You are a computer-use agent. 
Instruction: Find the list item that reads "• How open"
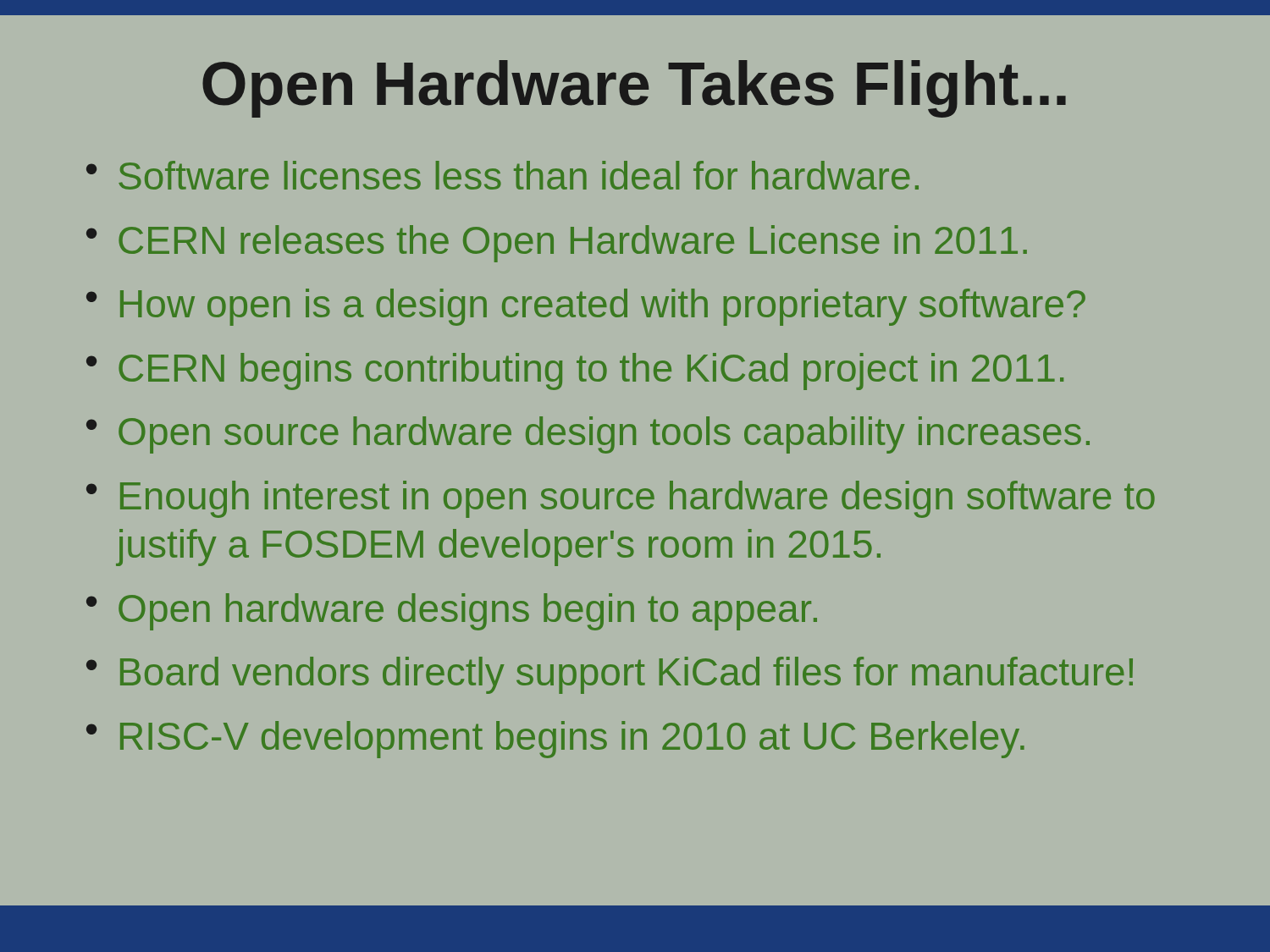(586, 304)
